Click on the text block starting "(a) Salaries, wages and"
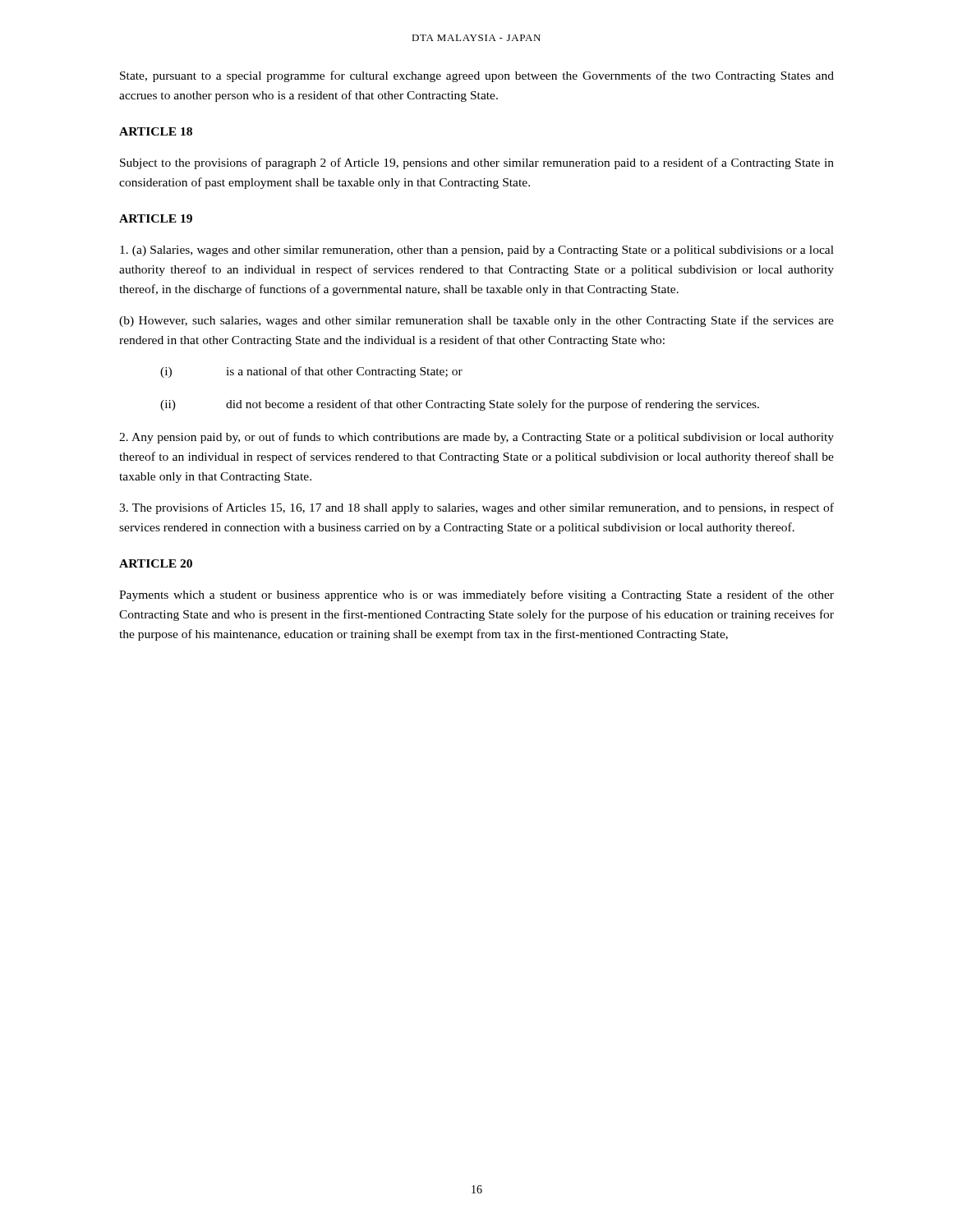953x1232 pixels. pyautogui.click(x=476, y=270)
